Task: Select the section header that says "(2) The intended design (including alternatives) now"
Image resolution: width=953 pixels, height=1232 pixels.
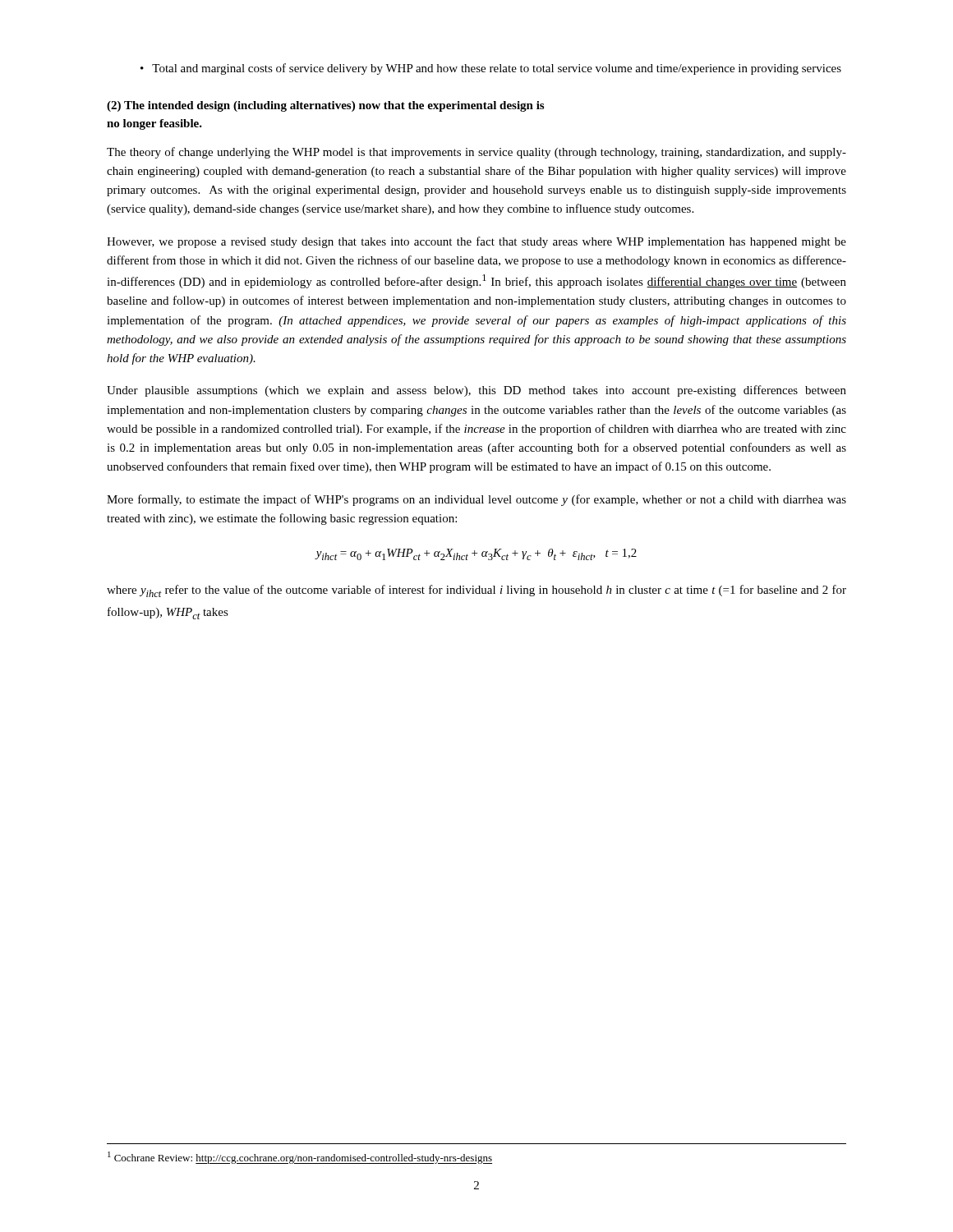Action: coord(326,114)
